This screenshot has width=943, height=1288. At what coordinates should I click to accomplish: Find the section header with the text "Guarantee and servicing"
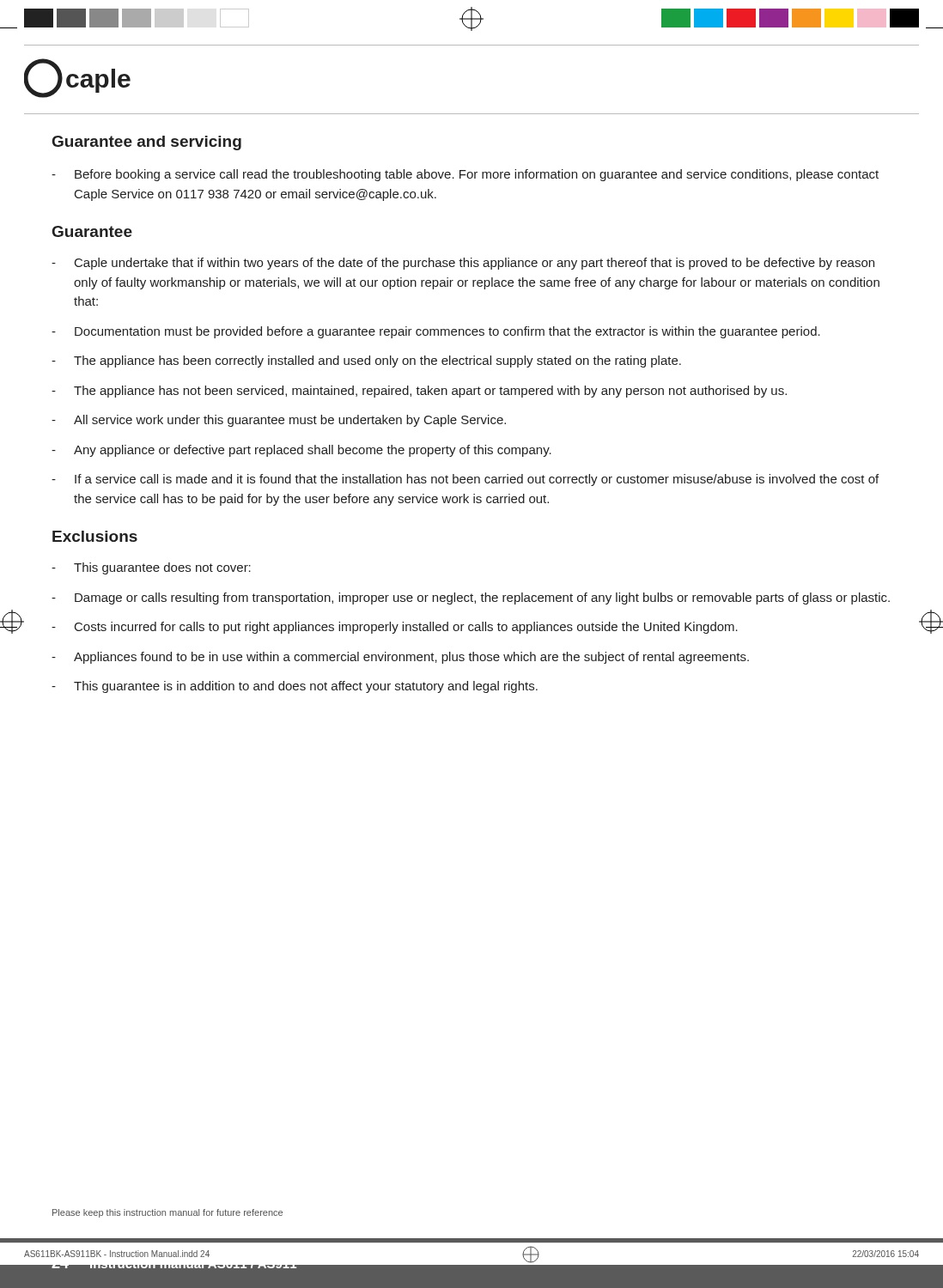147,141
